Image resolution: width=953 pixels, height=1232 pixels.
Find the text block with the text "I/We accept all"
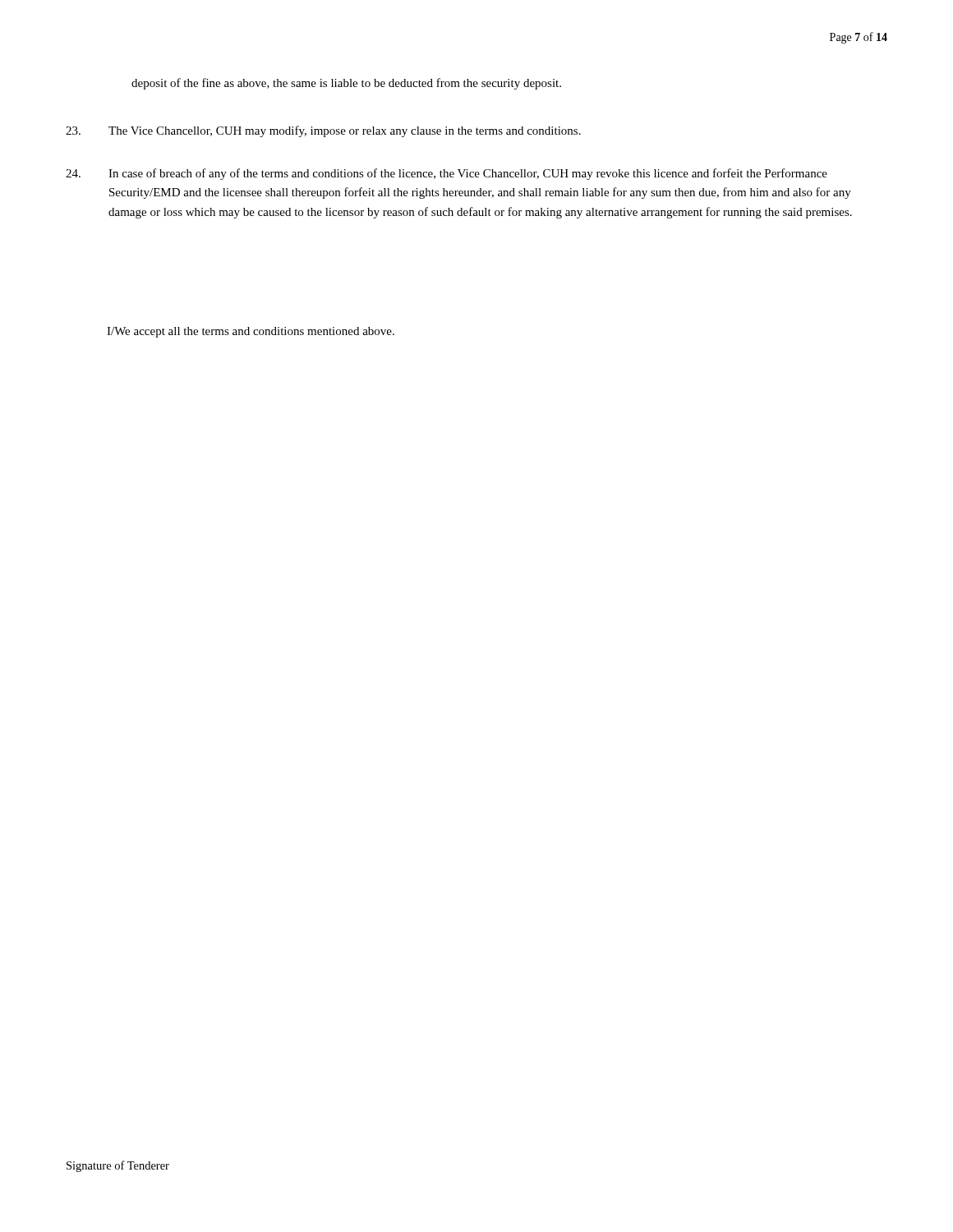coord(251,331)
